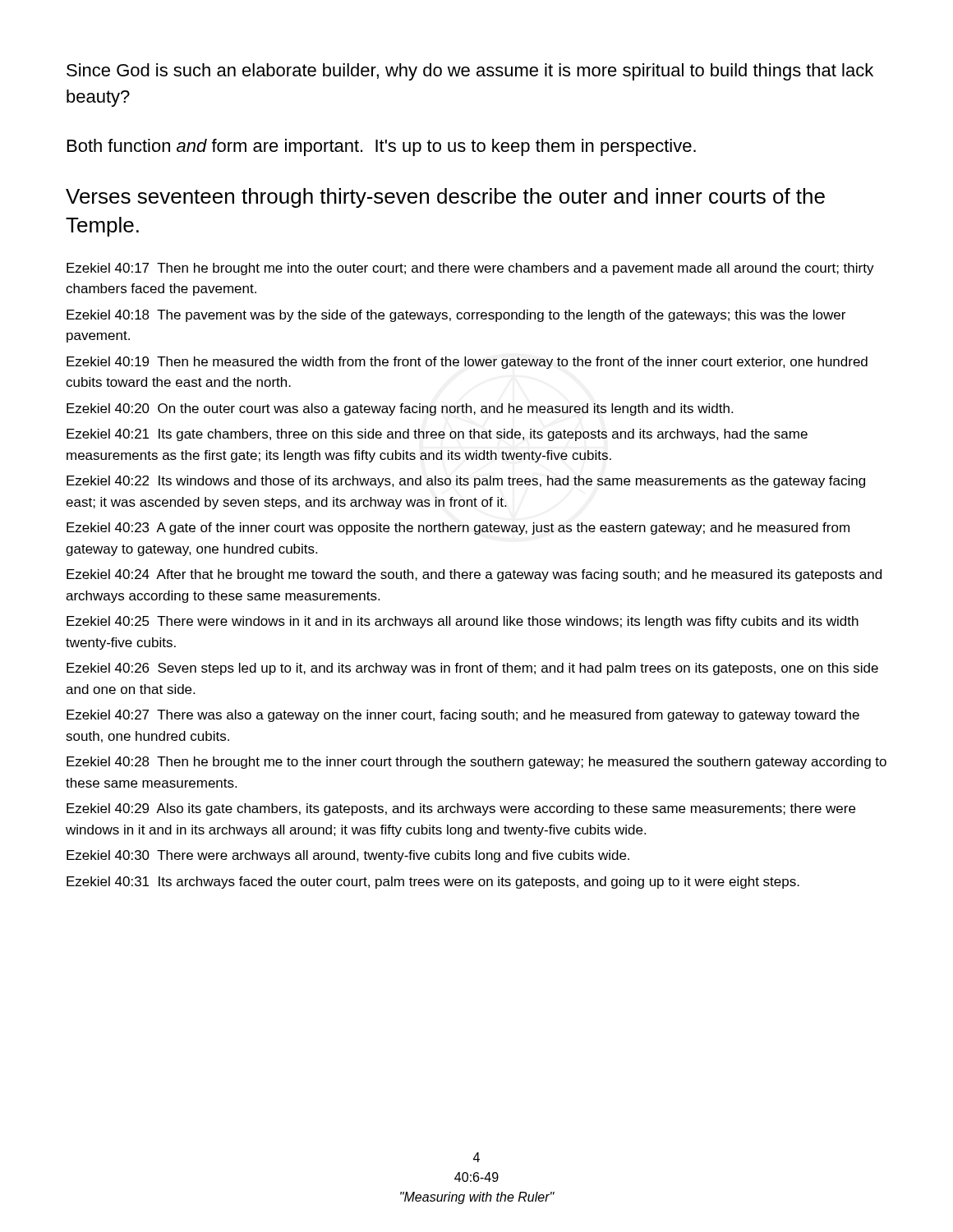Locate the element starting "Both function and form"

point(381,146)
